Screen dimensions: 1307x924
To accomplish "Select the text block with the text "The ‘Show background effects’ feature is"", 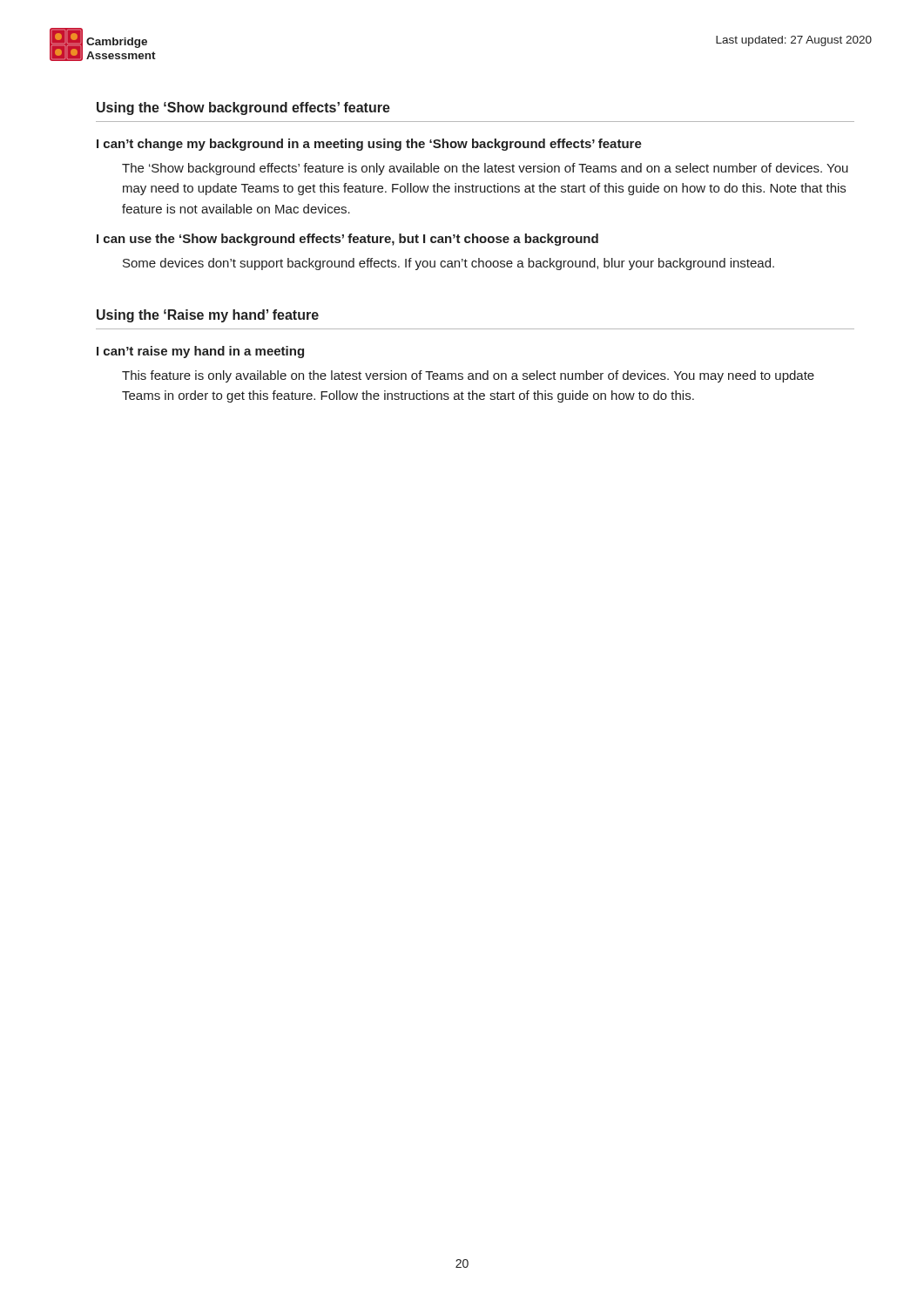I will (x=485, y=188).
